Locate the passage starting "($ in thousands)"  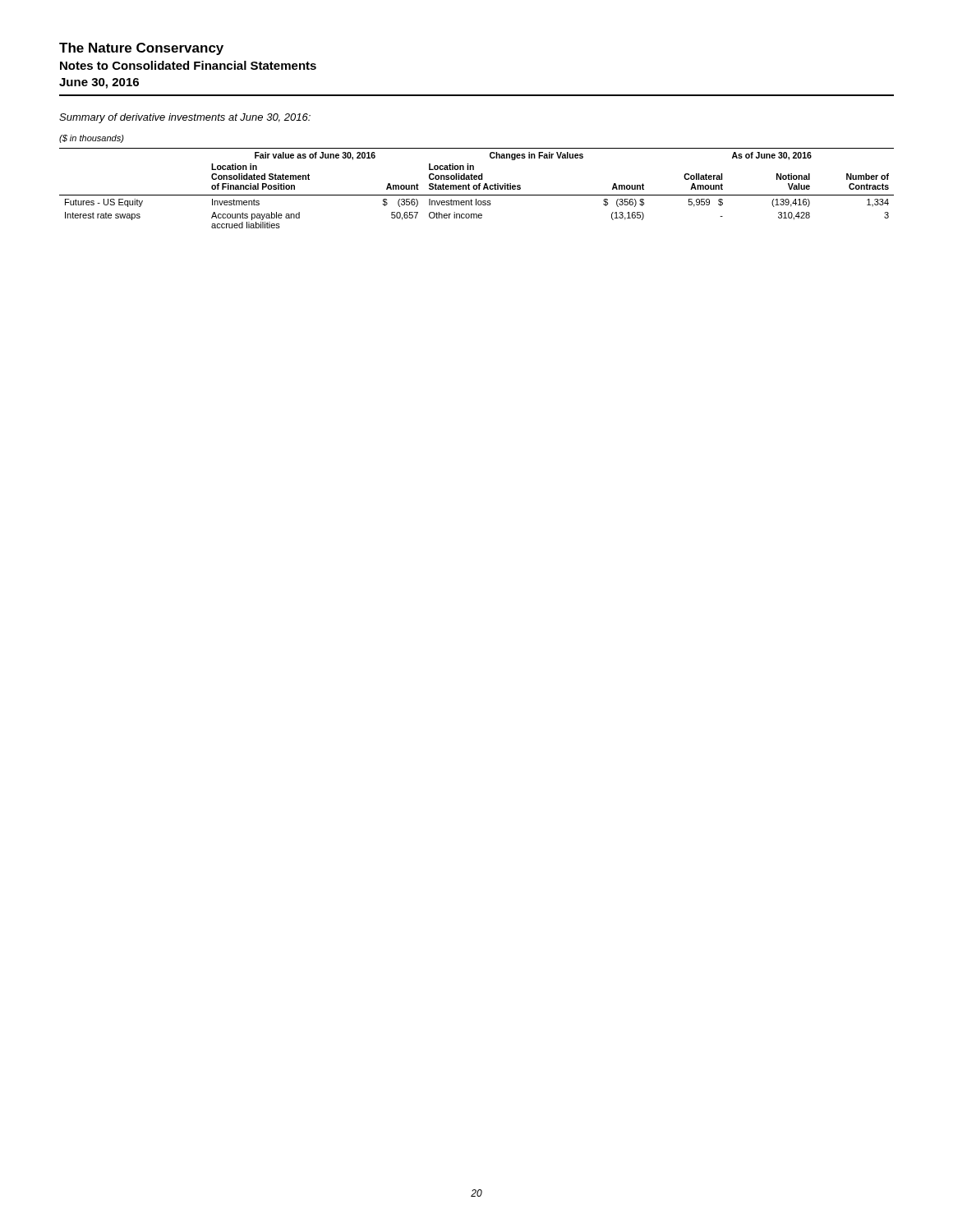(x=92, y=138)
